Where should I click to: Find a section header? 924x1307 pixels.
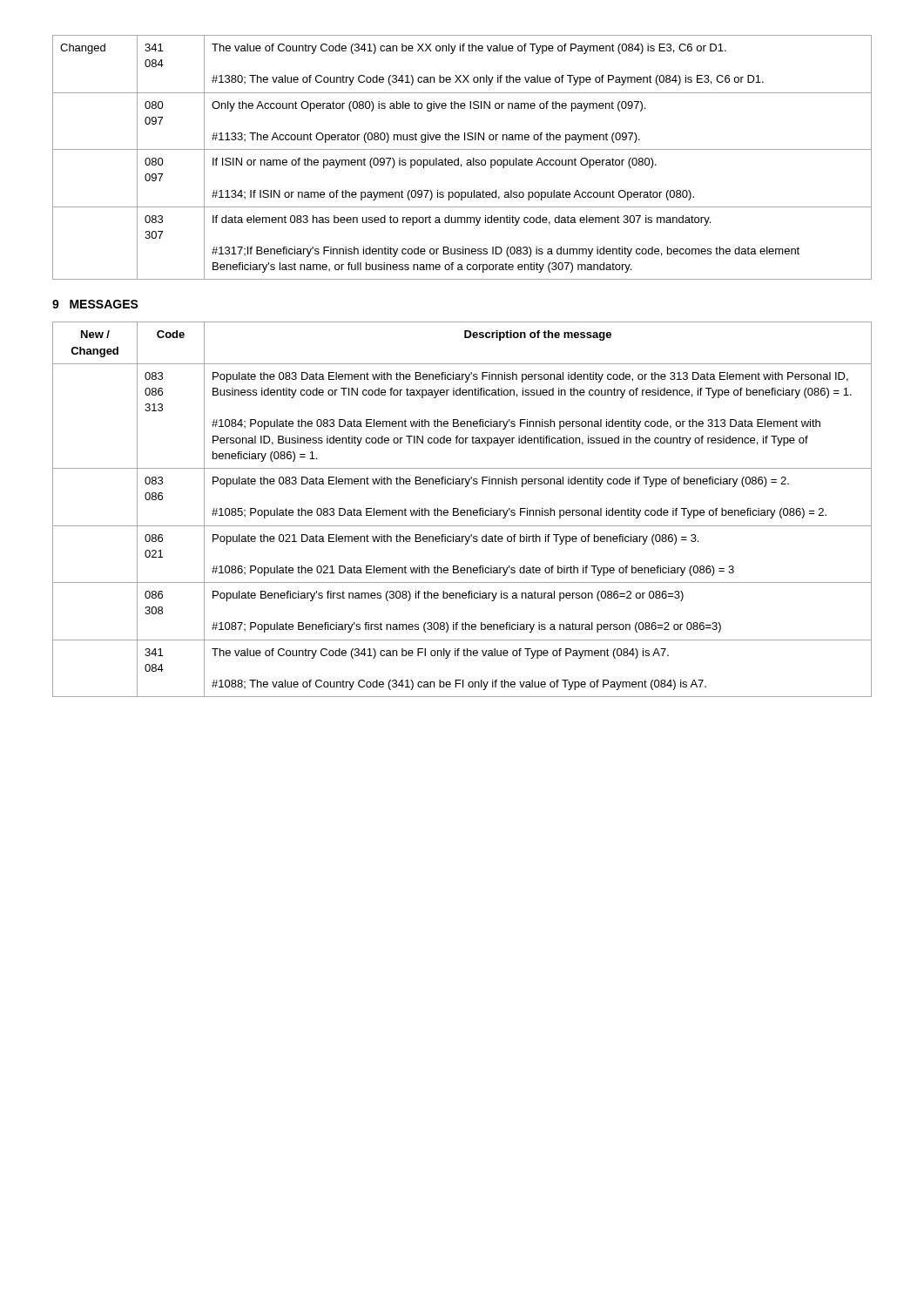pyautogui.click(x=462, y=304)
